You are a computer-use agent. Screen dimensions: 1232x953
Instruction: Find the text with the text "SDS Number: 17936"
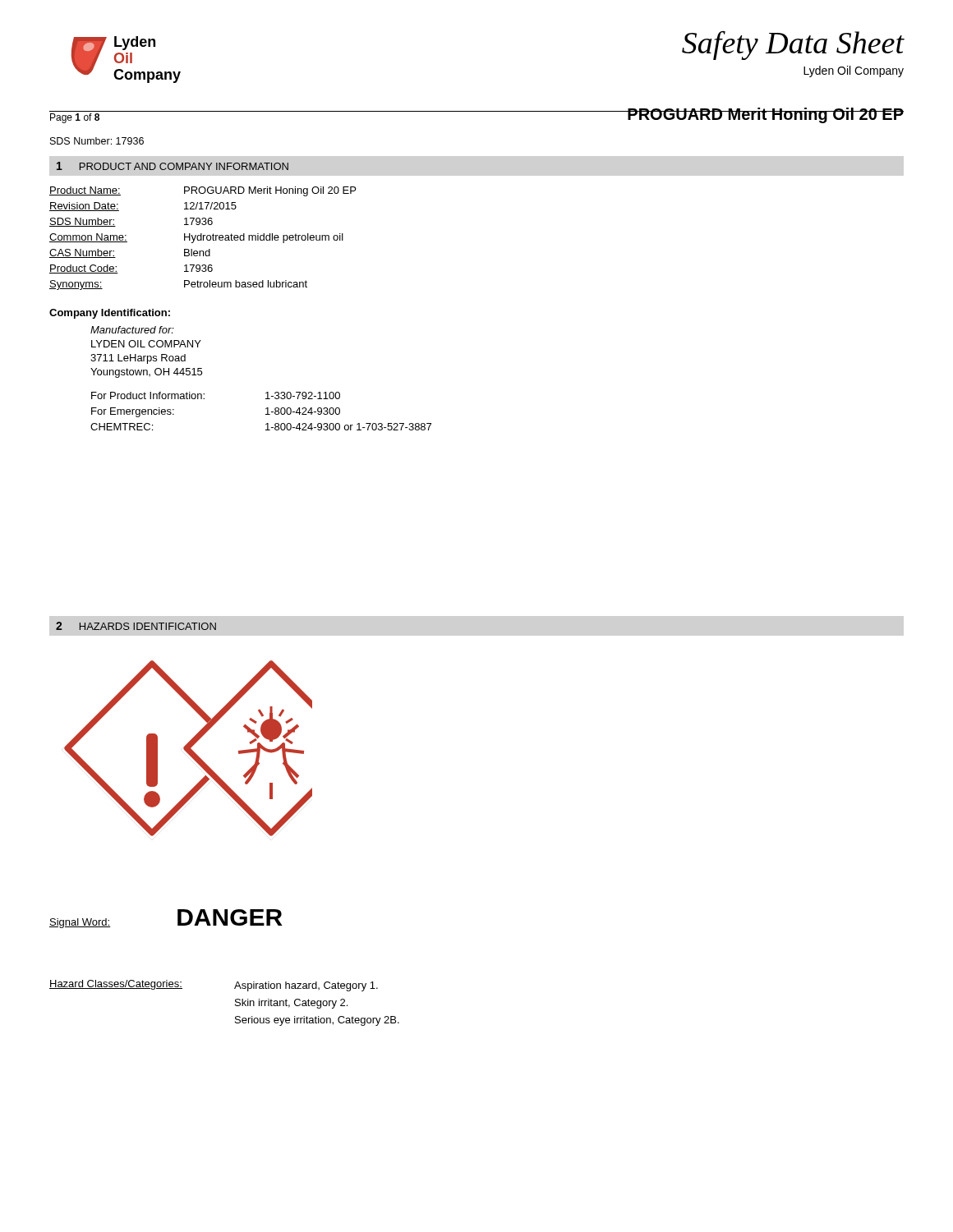click(x=97, y=141)
